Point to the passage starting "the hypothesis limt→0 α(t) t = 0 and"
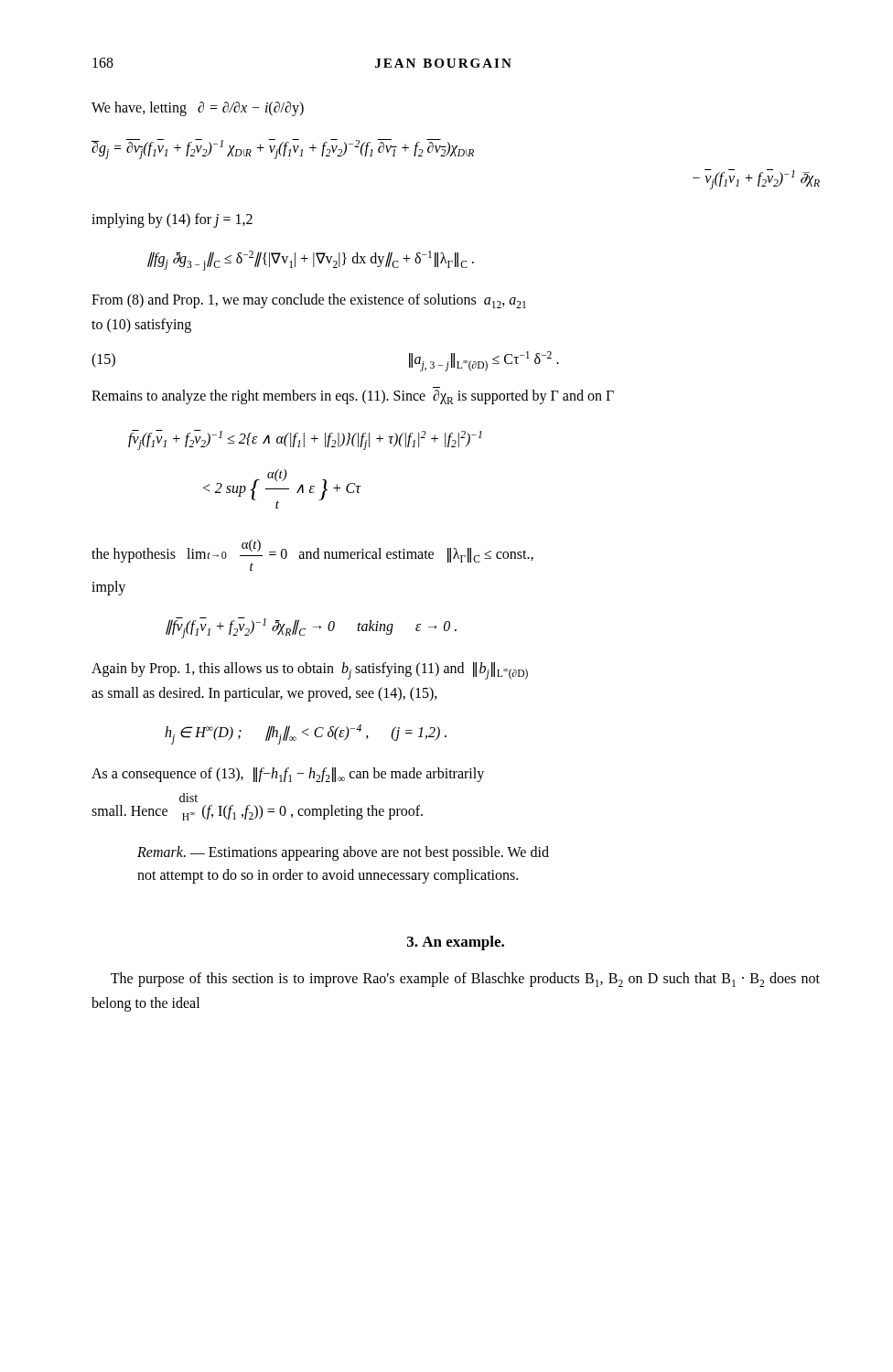This screenshot has height=1372, width=893. coord(456,567)
